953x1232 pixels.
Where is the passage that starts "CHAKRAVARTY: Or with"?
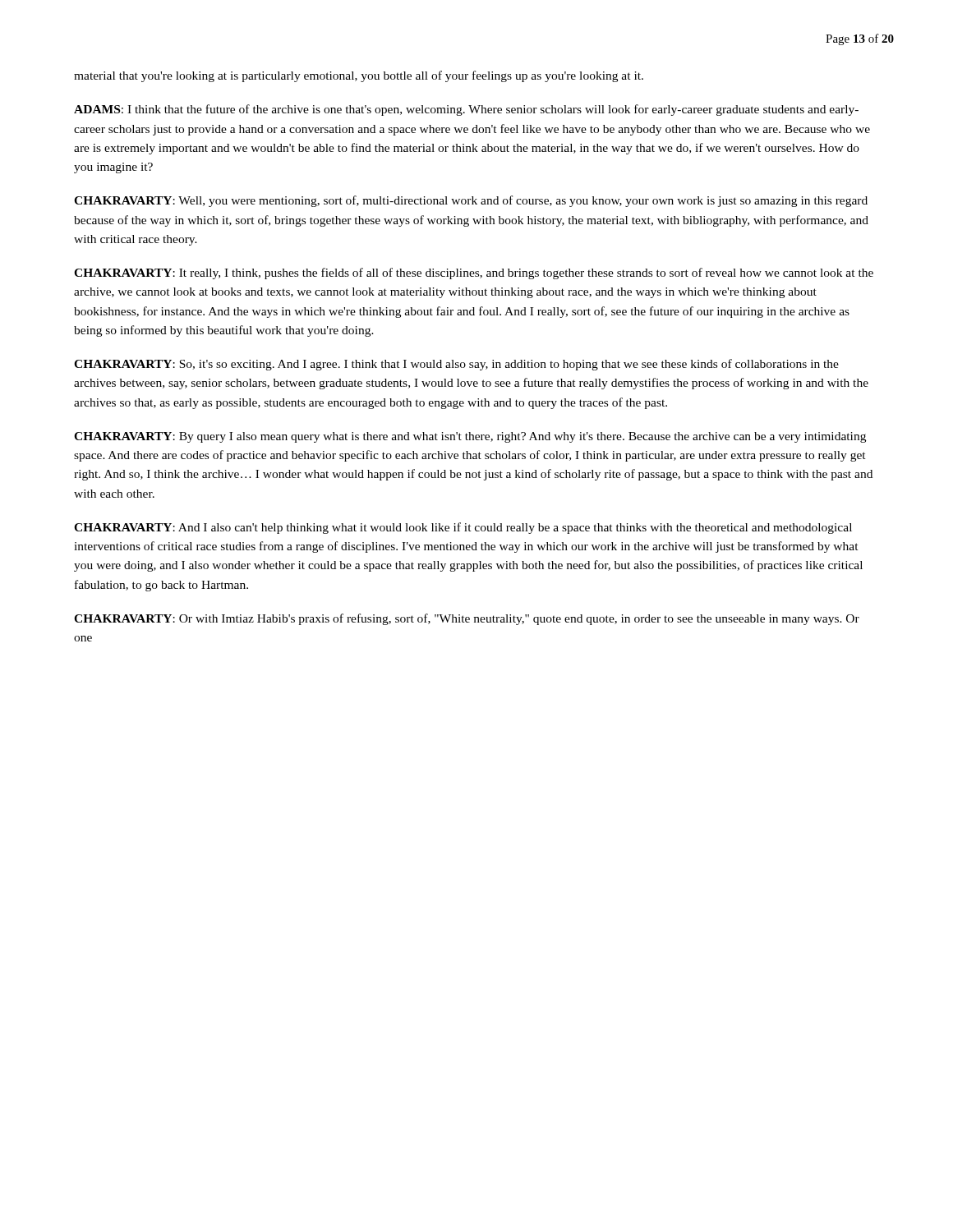[466, 627]
